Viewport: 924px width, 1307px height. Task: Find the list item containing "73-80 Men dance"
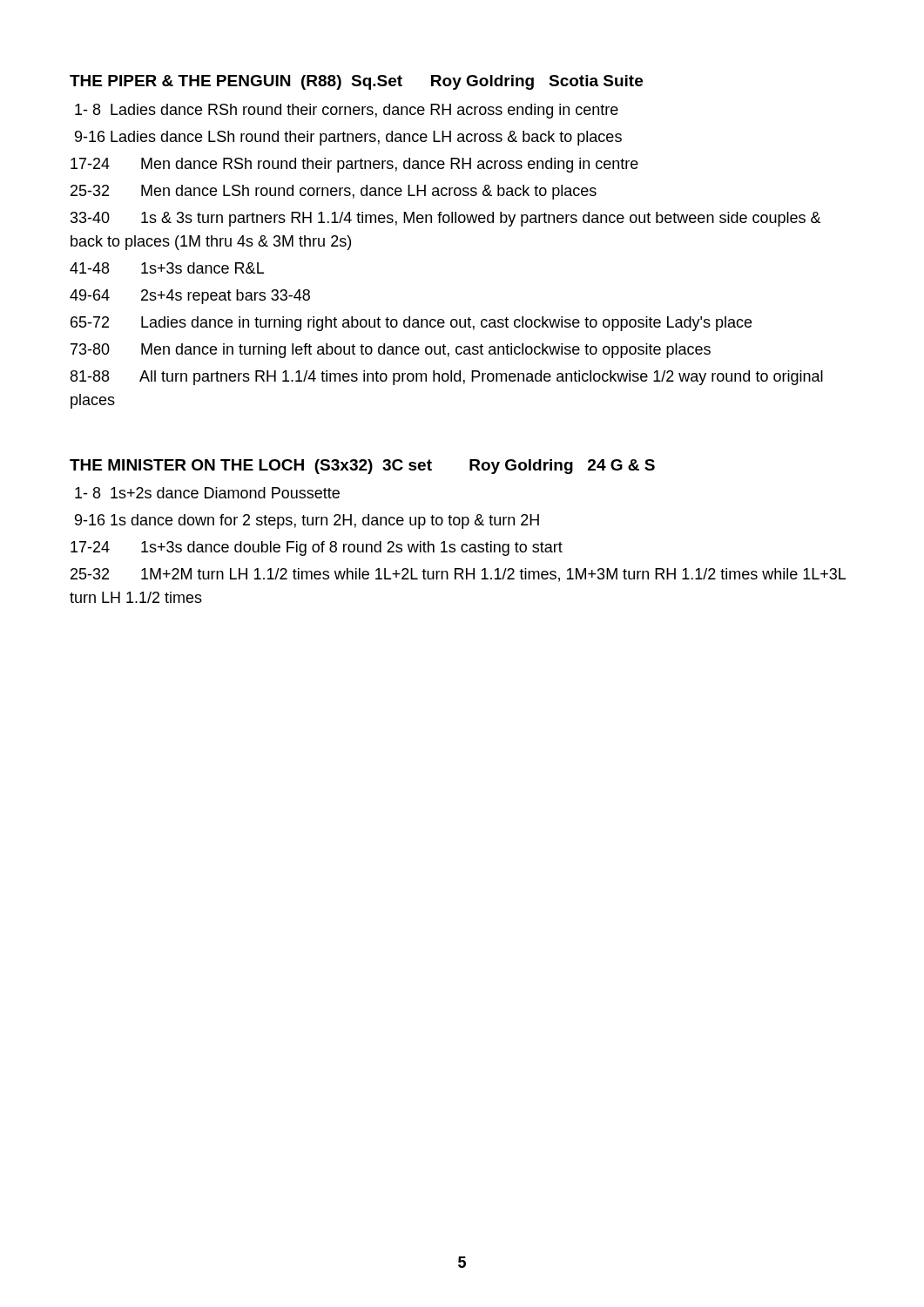point(390,349)
